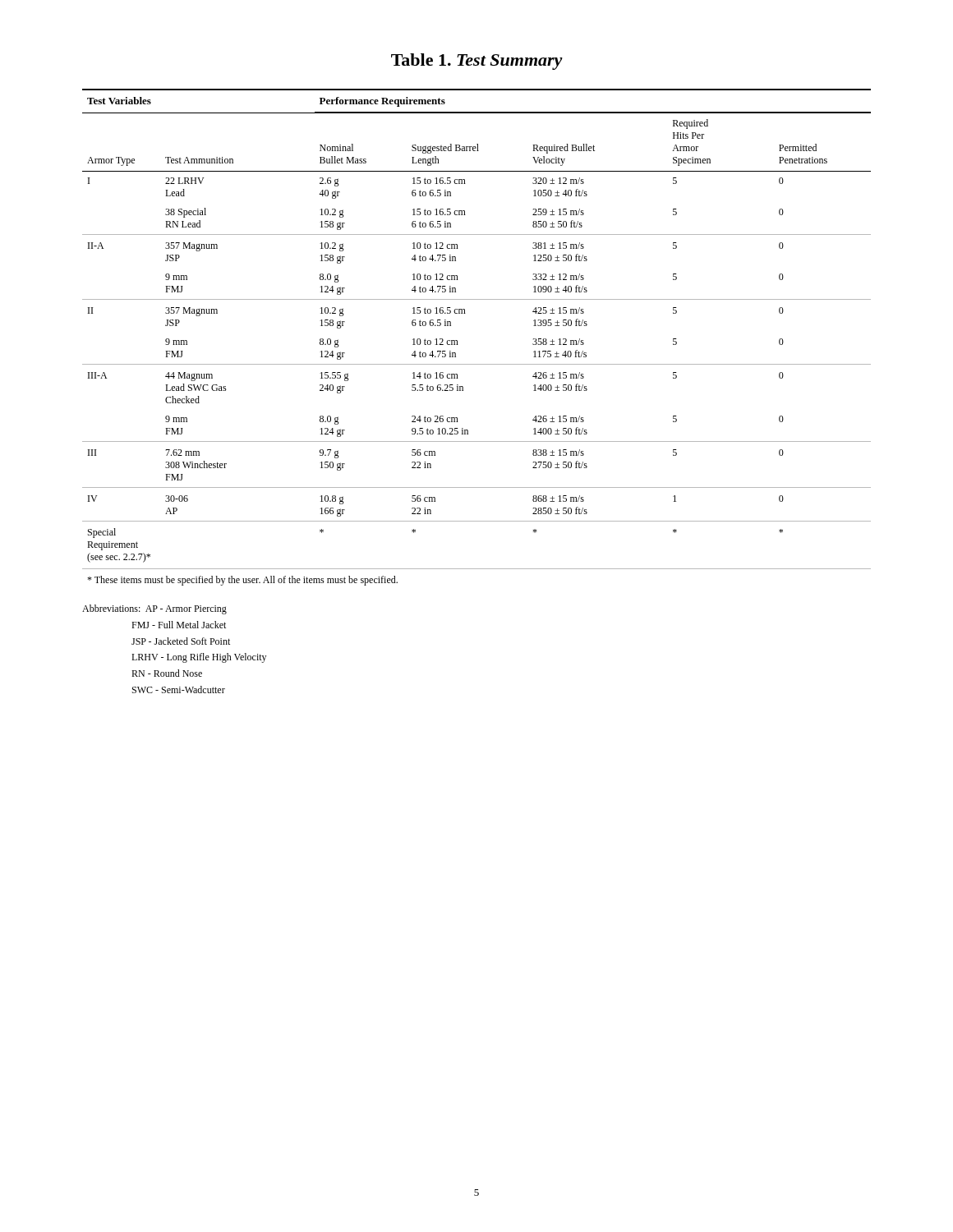
Task: Click on the table containing "426 ± 15 m/s"
Action: (476, 339)
